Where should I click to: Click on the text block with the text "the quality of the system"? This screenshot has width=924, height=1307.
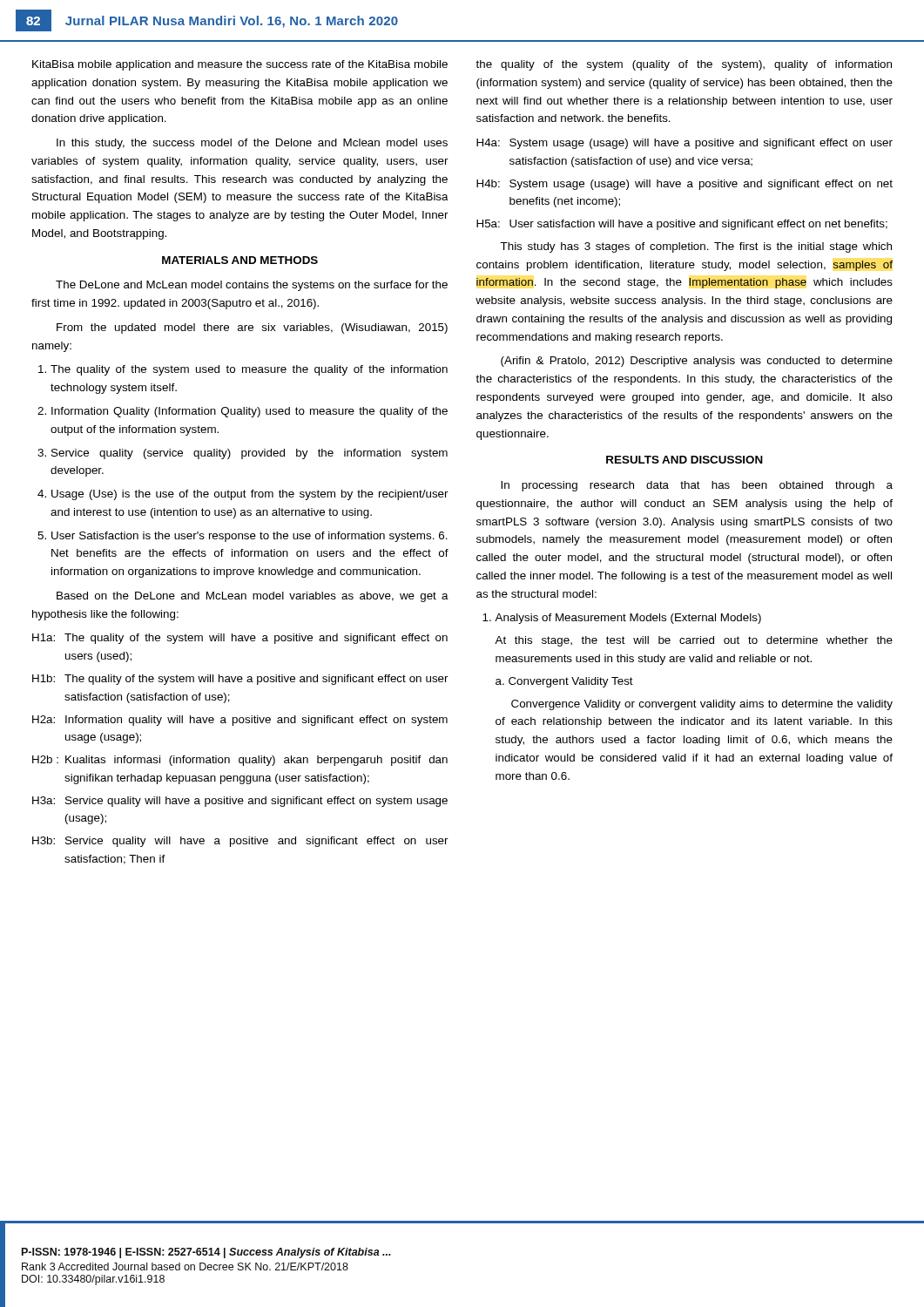coord(684,92)
